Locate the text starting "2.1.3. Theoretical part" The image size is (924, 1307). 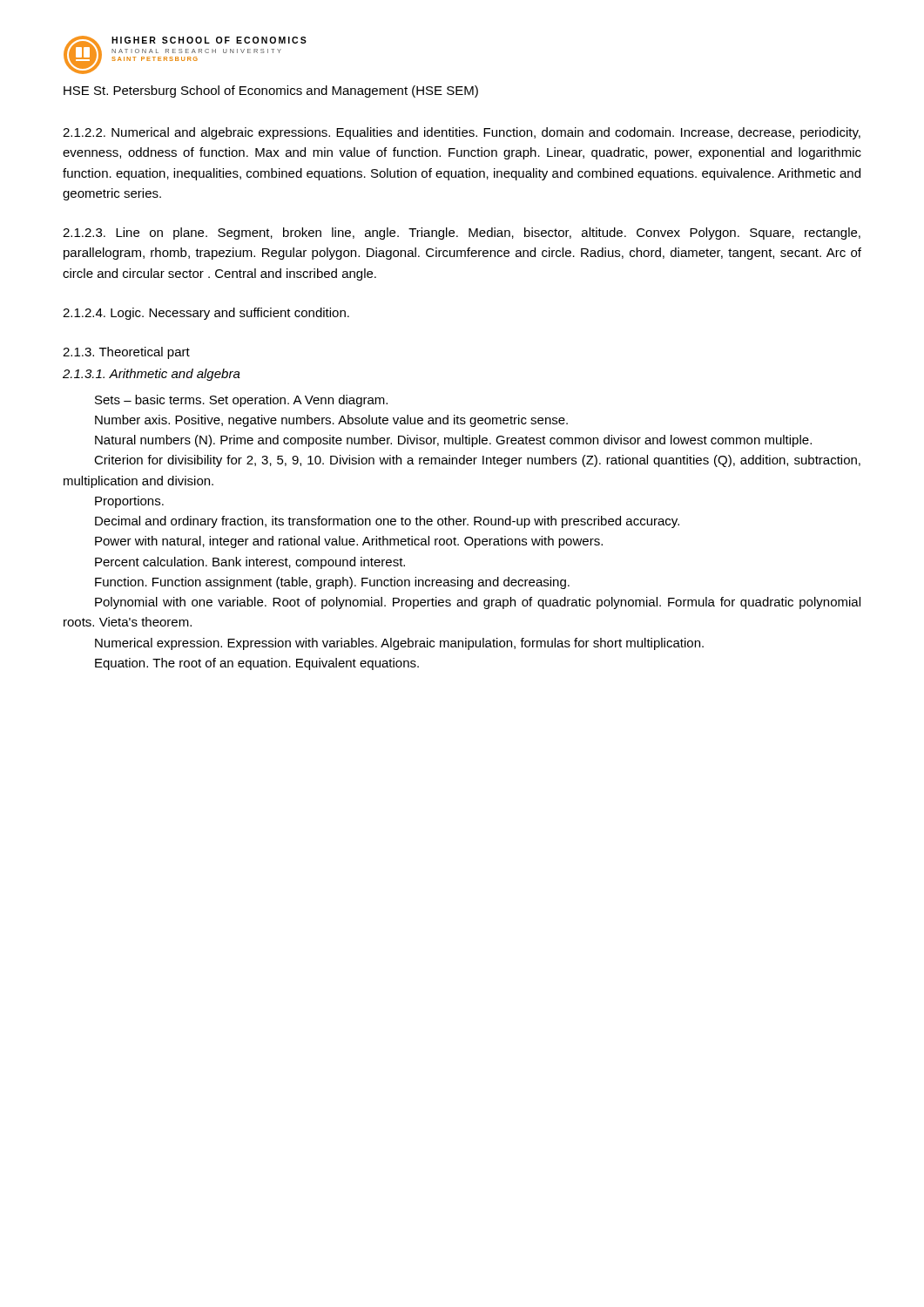point(126,352)
